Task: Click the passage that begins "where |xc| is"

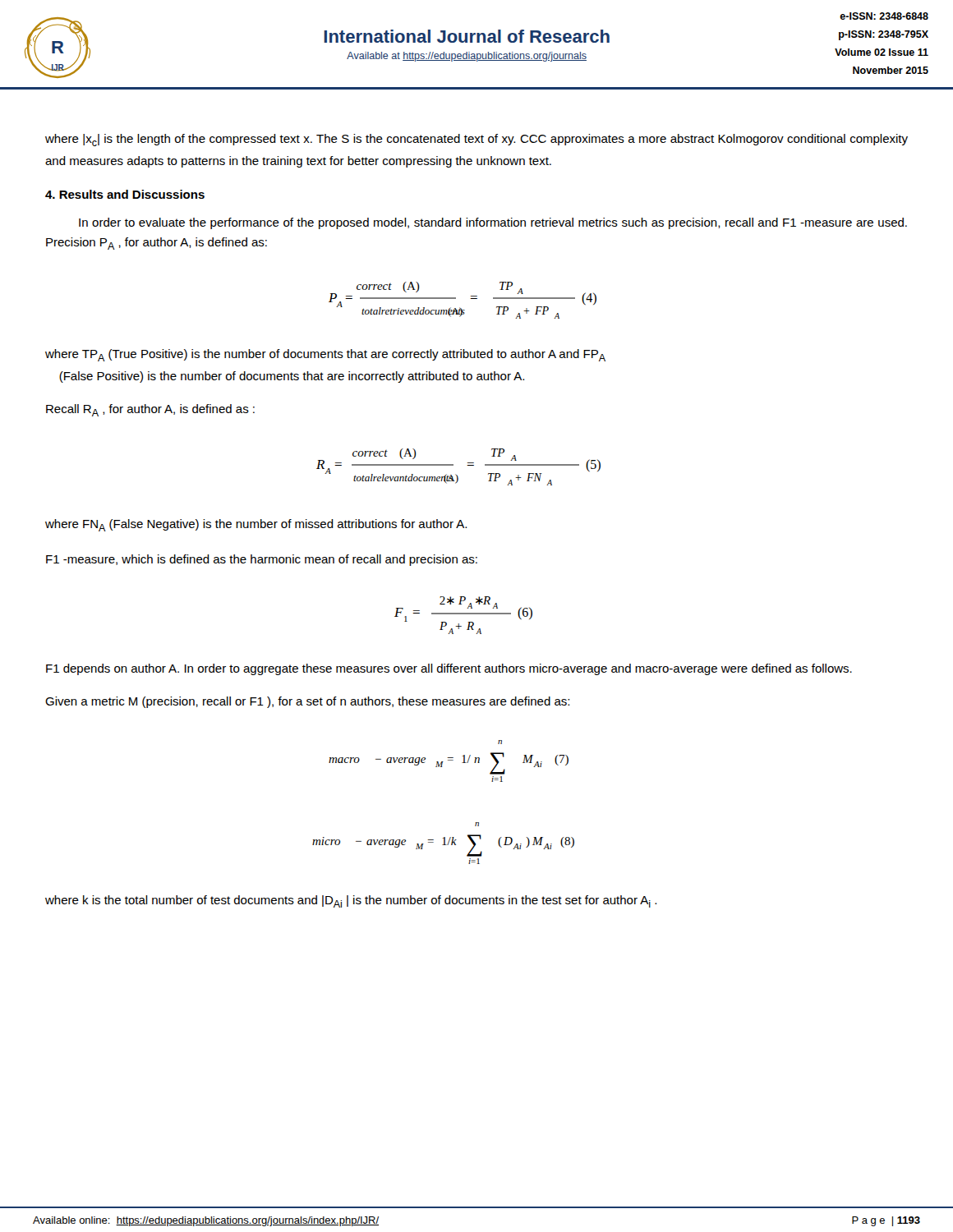Action: point(476,149)
